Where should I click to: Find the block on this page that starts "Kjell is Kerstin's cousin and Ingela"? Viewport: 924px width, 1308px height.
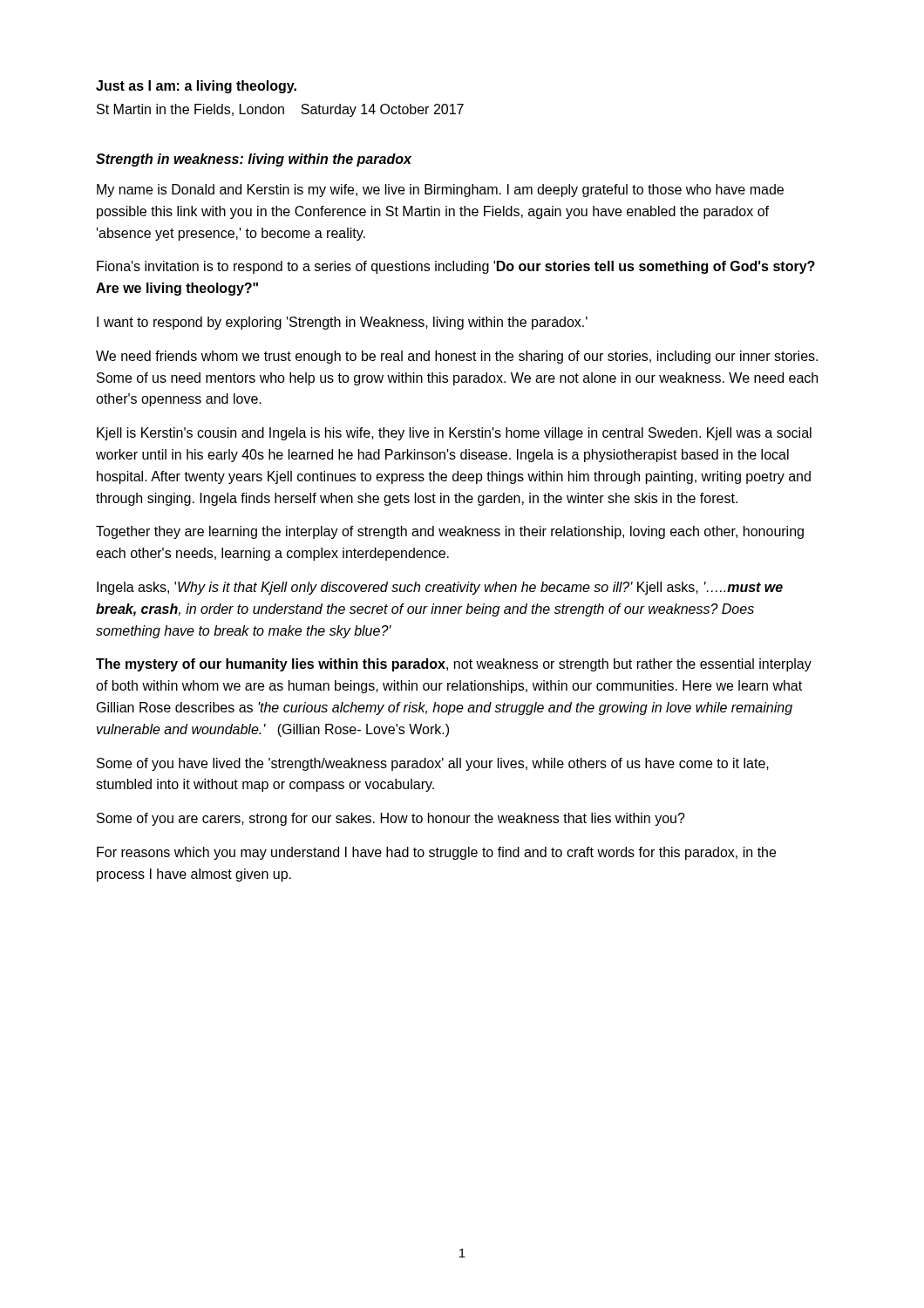pyautogui.click(x=454, y=466)
